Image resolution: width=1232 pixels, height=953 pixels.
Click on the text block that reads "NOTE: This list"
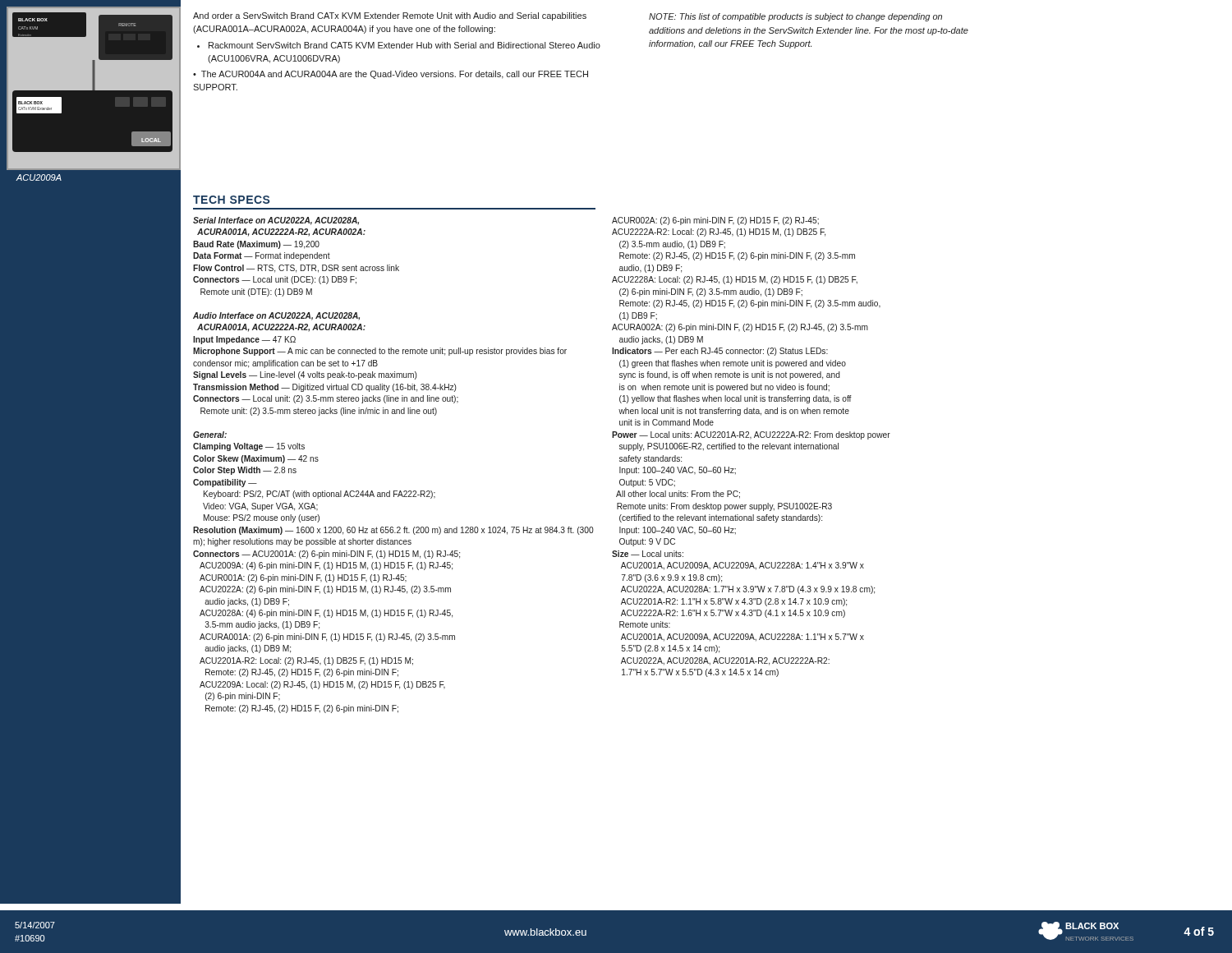(809, 30)
